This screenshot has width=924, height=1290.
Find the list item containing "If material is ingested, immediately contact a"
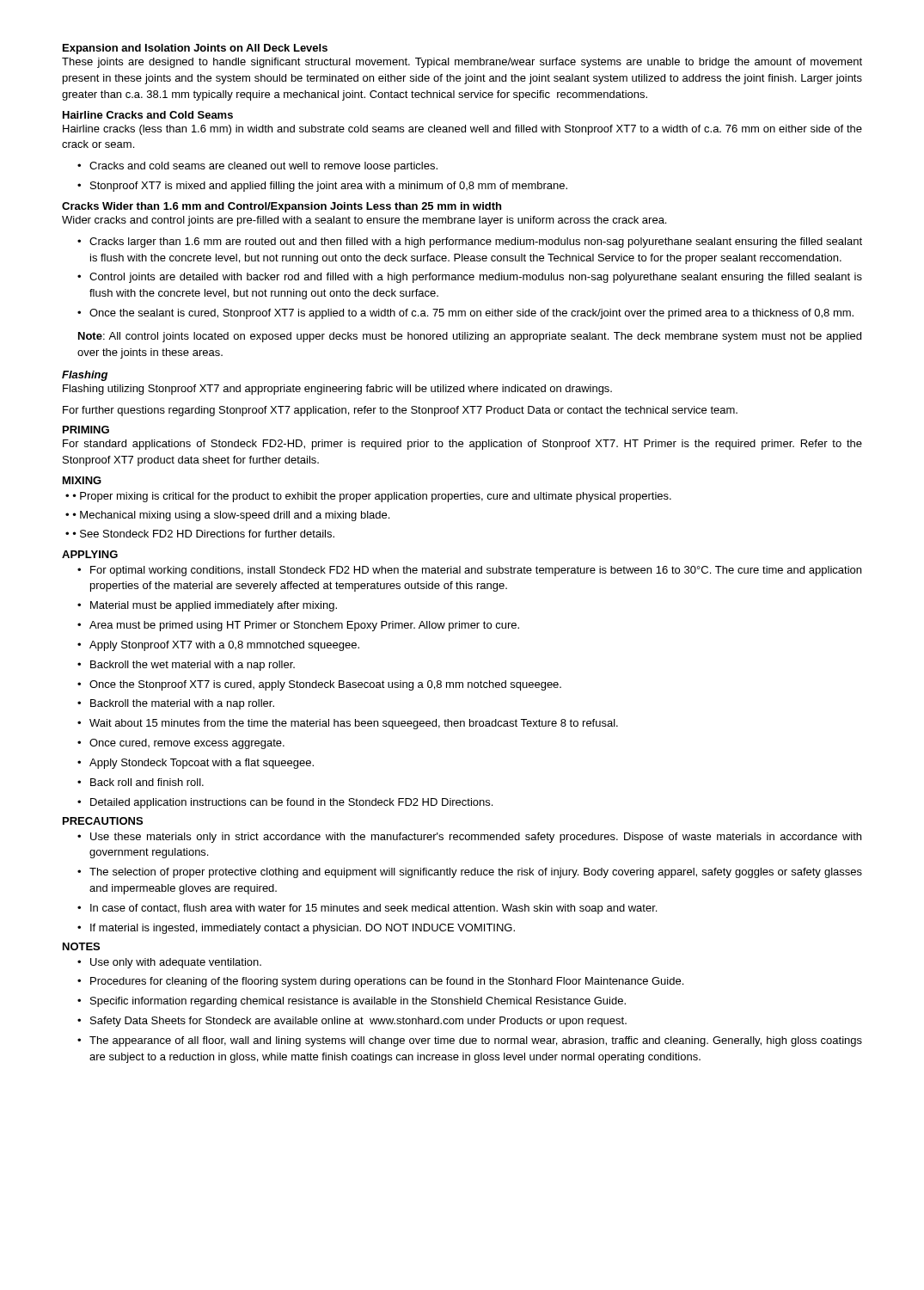tap(303, 927)
